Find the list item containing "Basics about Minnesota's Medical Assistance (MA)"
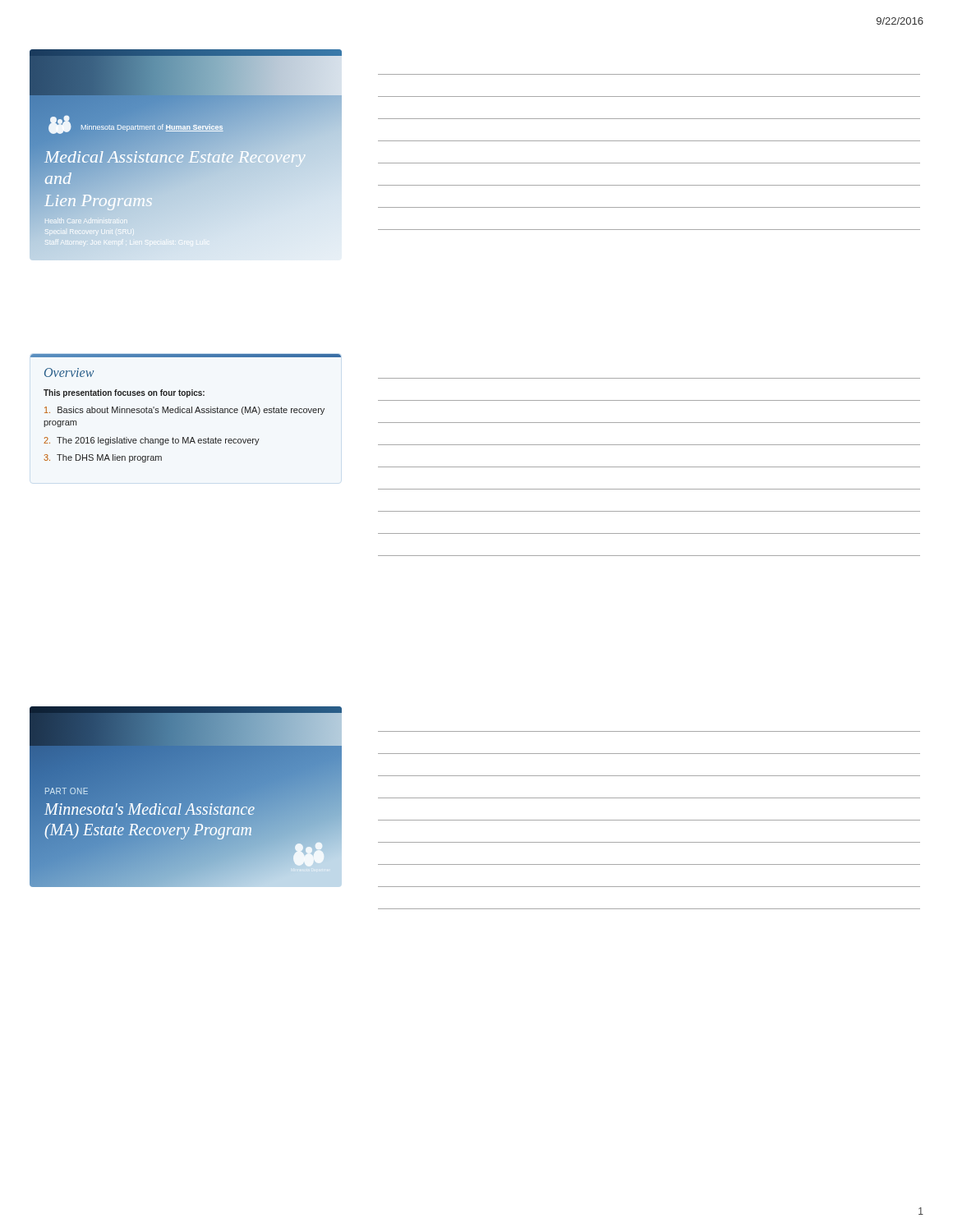The height and width of the screenshot is (1232, 953). click(184, 416)
